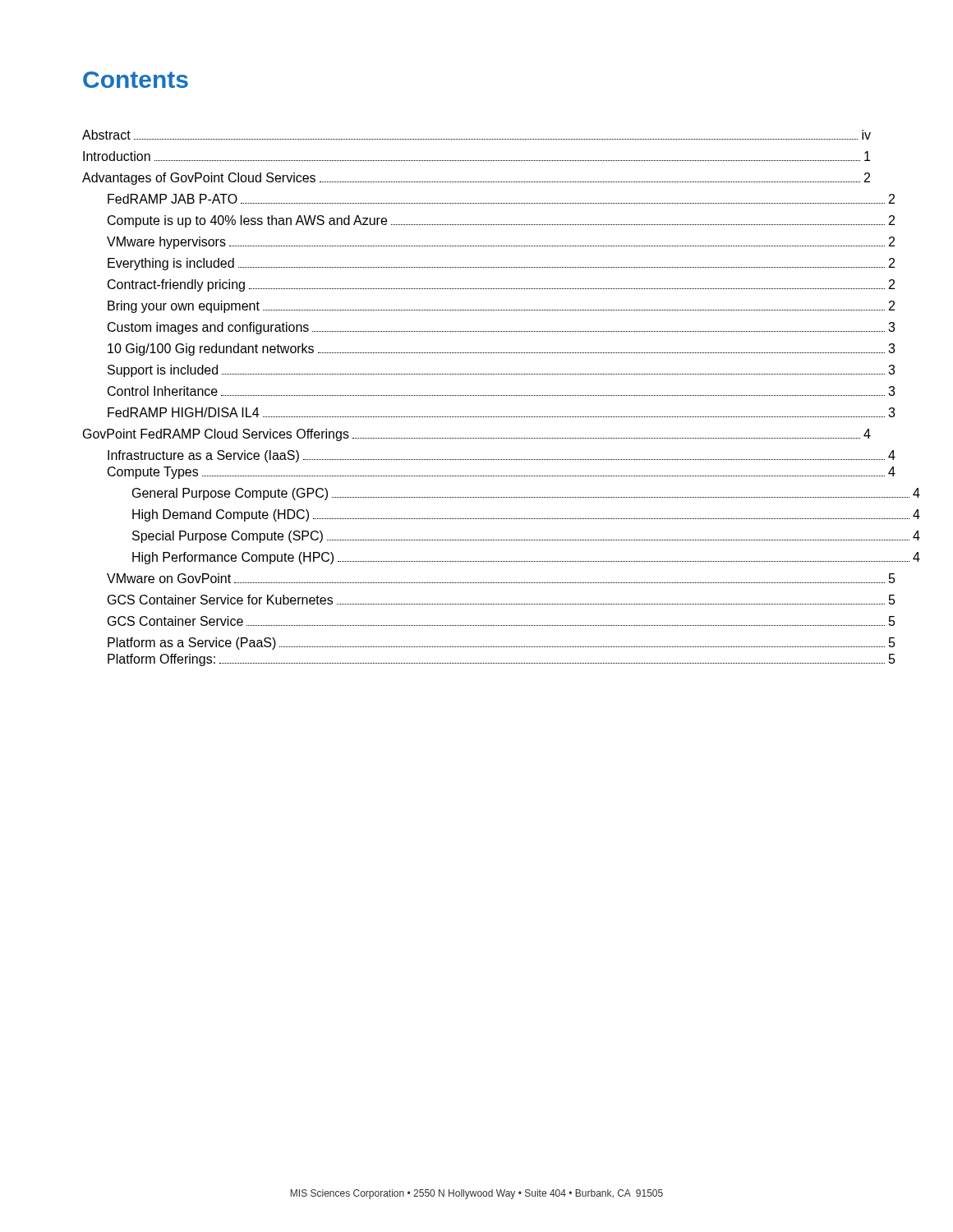Locate the list item that reads "Compute is up"
953x1232 pixels.
(x=501, y=221)
